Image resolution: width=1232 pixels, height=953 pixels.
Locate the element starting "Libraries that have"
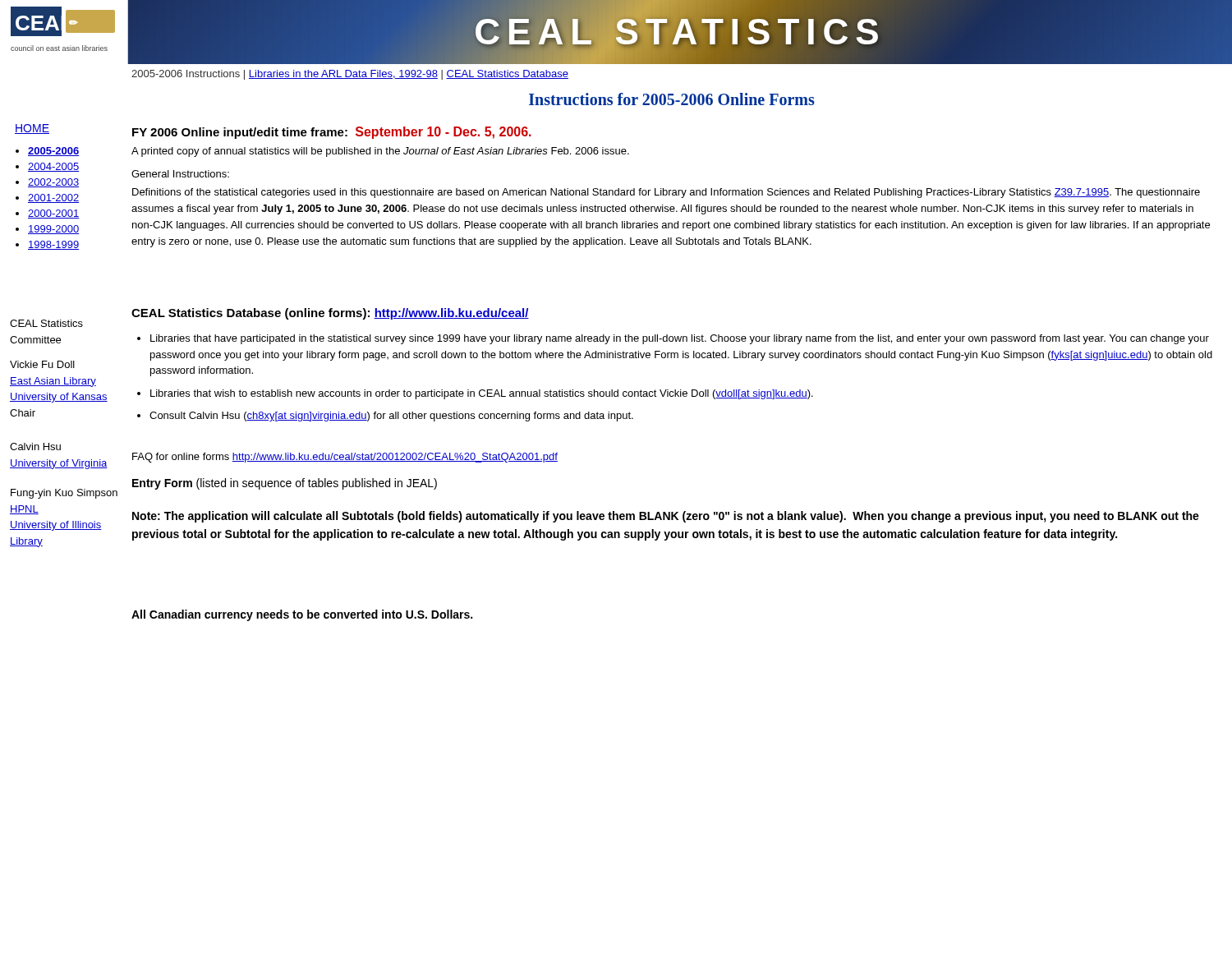click(x=673, y=339)
